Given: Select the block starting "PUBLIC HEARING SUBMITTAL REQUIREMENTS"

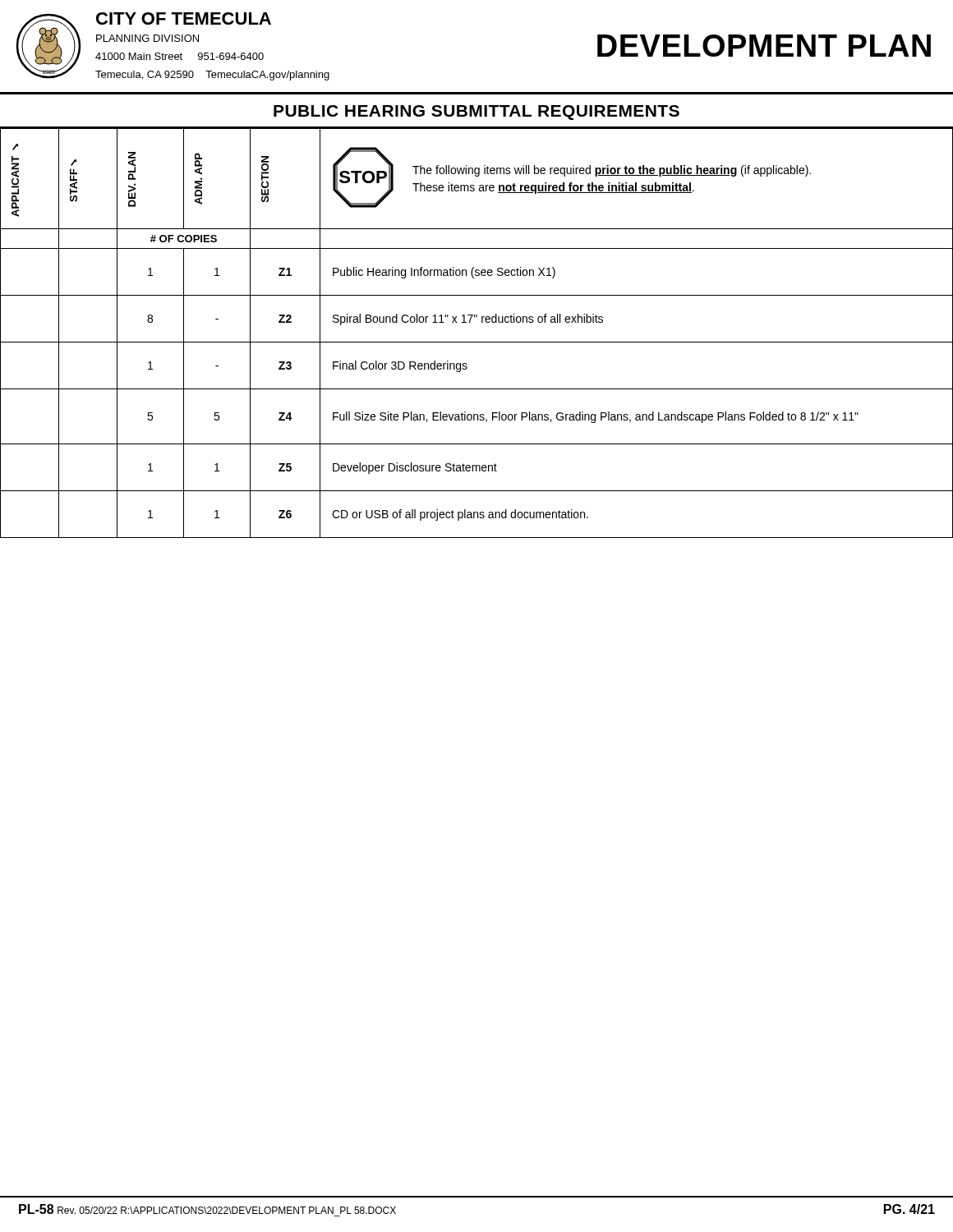Looking at the screenshot, I should 476,111.
